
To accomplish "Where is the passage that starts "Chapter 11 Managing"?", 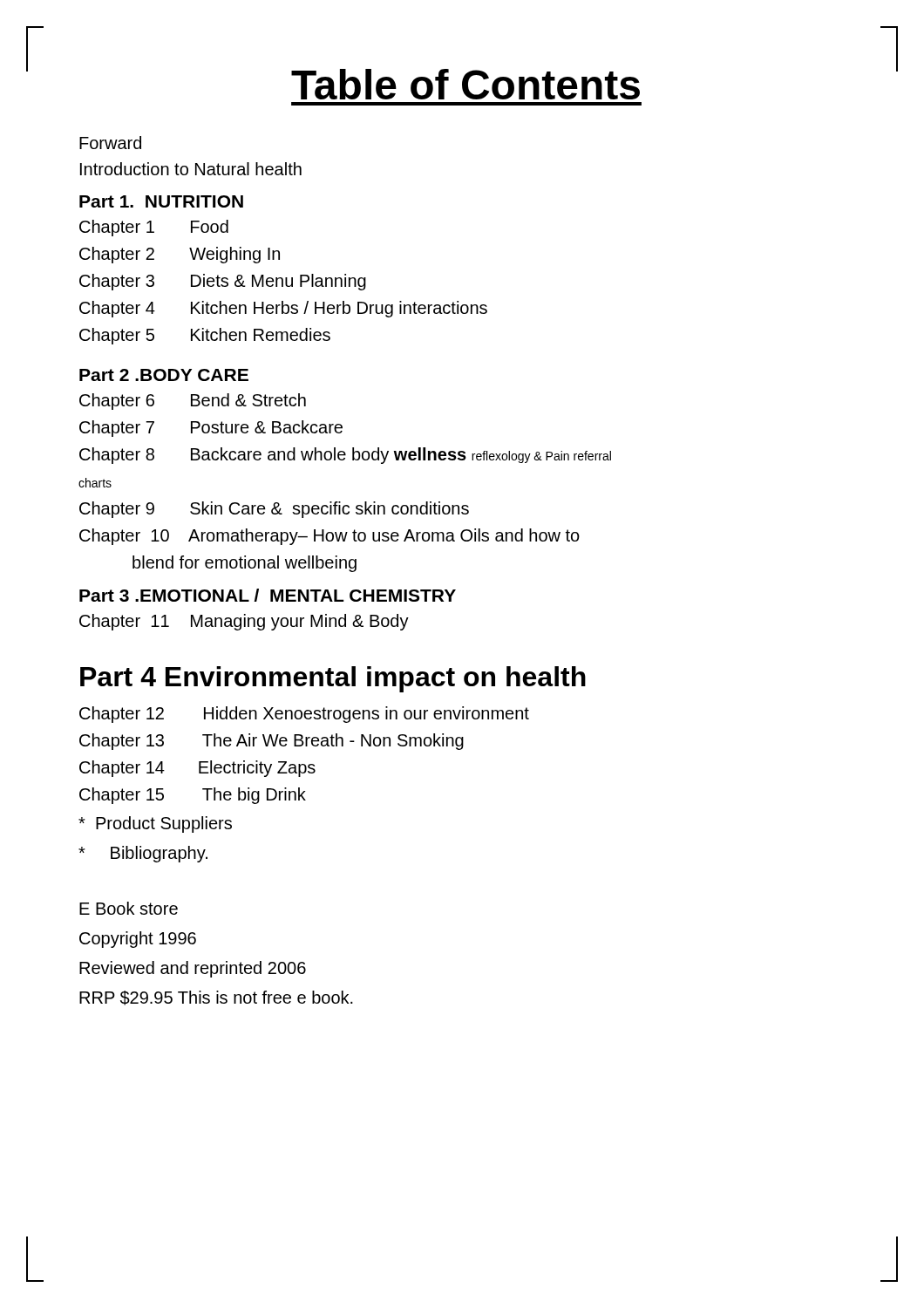I will 243,621.
